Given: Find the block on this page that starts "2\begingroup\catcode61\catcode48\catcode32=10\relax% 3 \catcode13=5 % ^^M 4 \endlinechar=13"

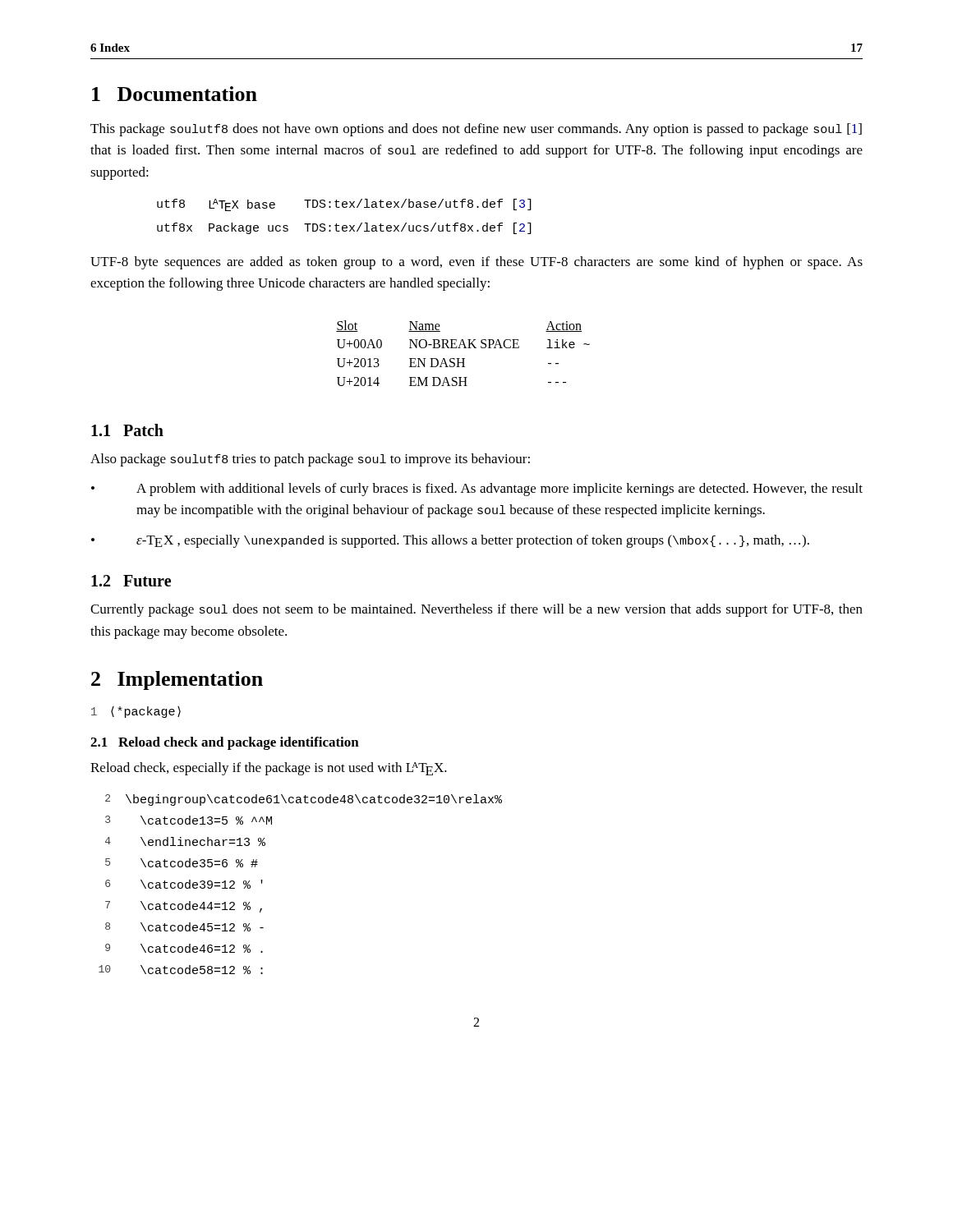Looking at the screenshot, I should (x=304, y=800).
